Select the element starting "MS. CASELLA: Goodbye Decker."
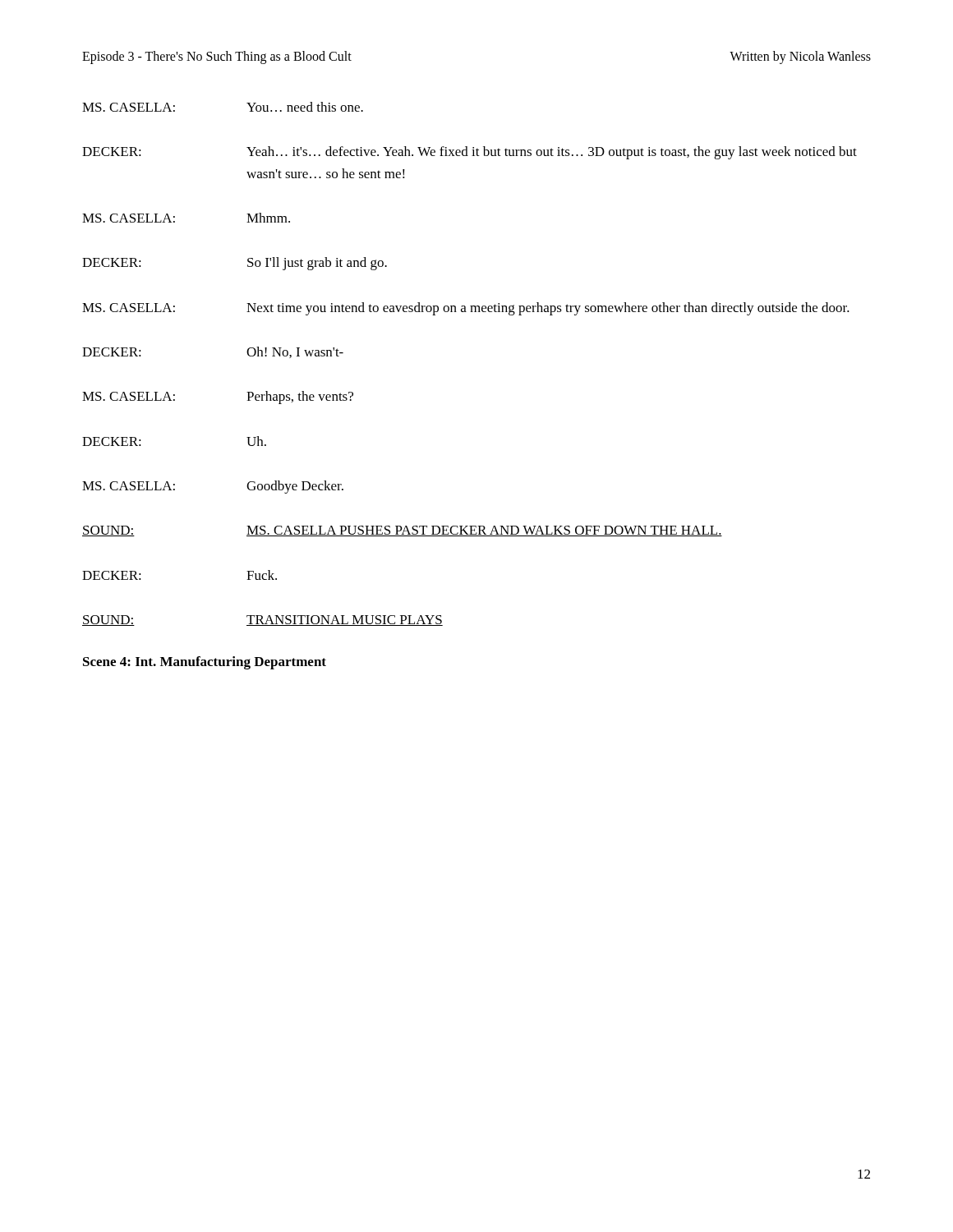This screenshot has width=953, height=1232. (134, 487)
